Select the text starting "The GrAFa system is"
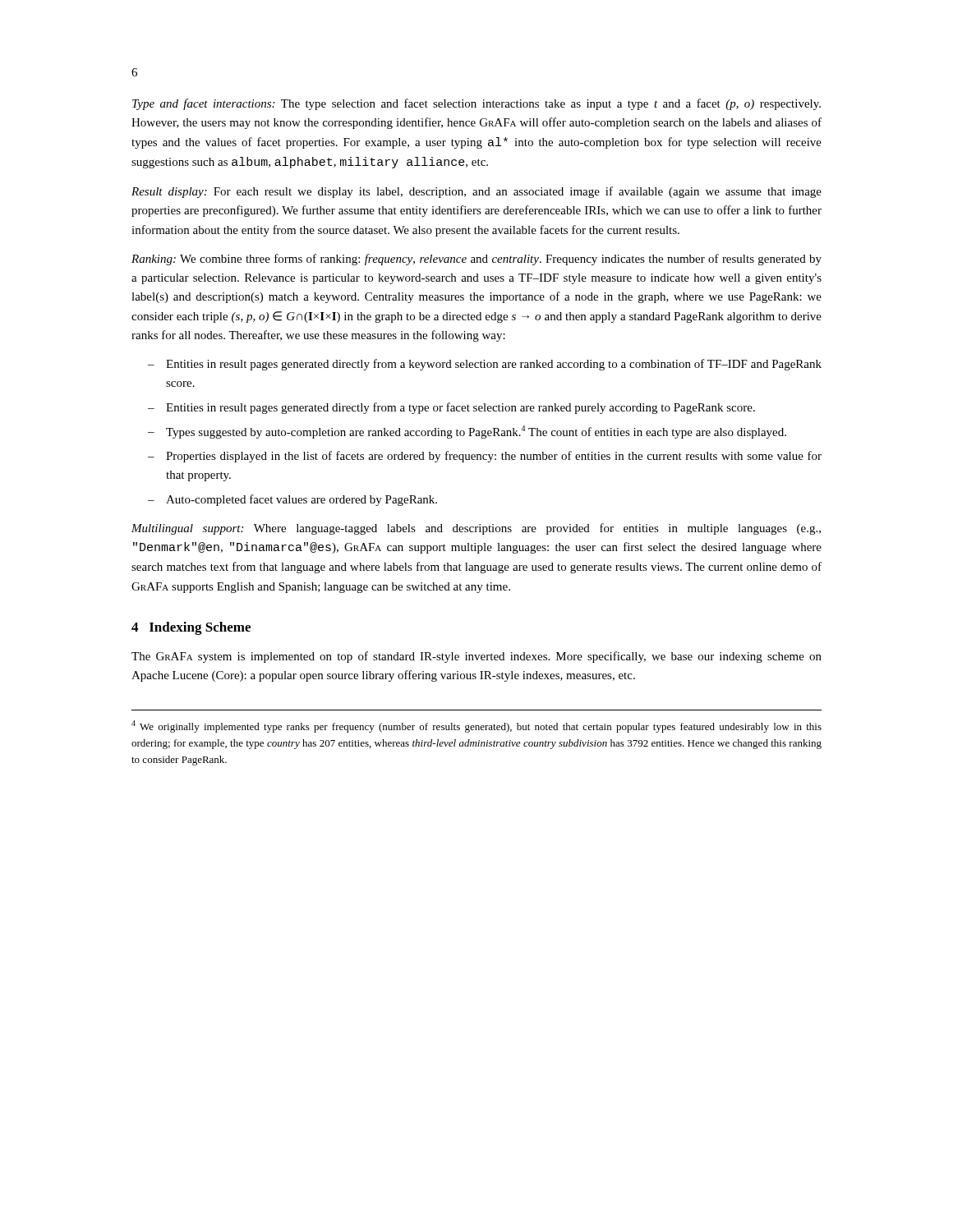 tap(476, 666)
